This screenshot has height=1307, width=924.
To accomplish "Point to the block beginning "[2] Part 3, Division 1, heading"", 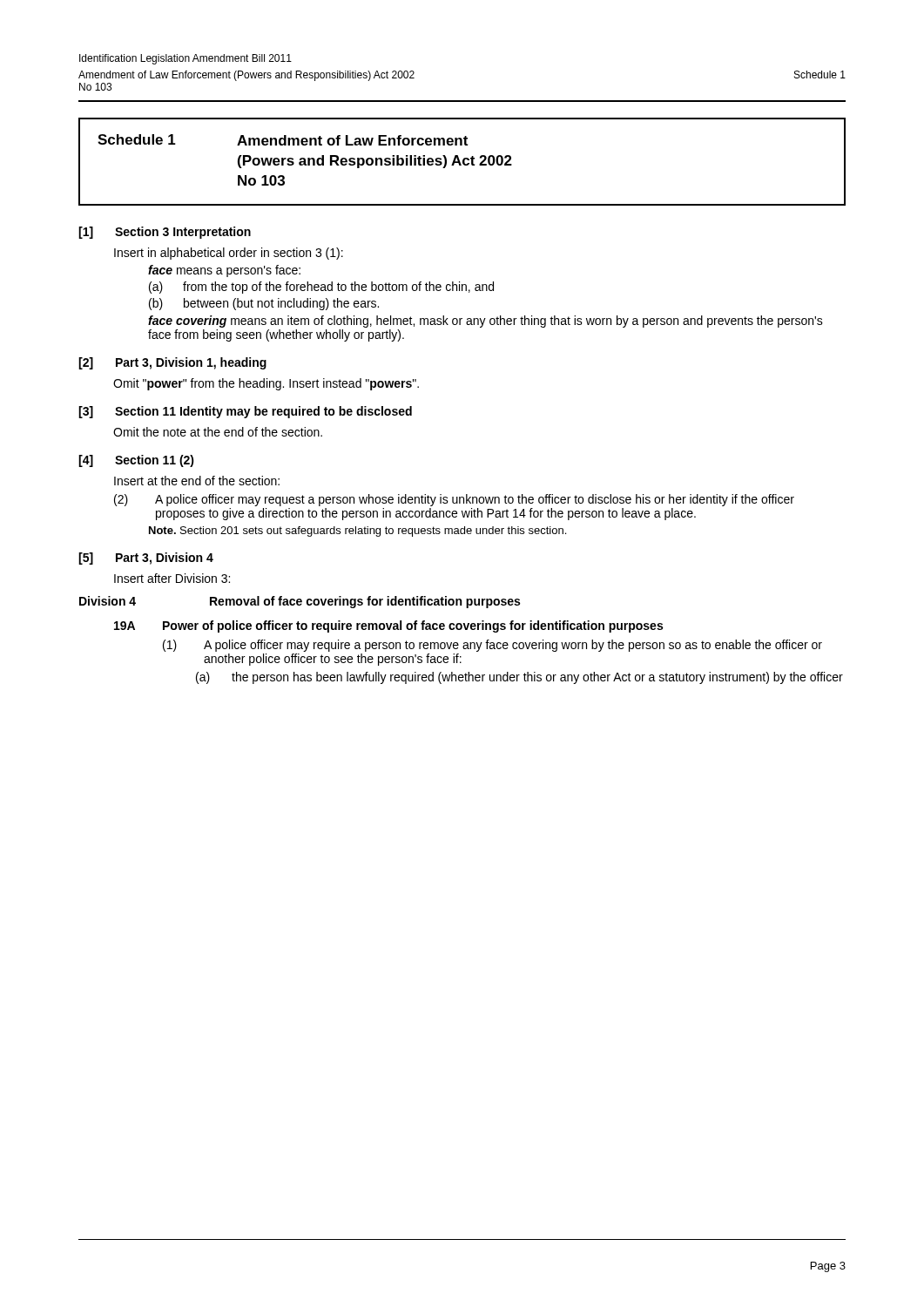I will [172, 363].
